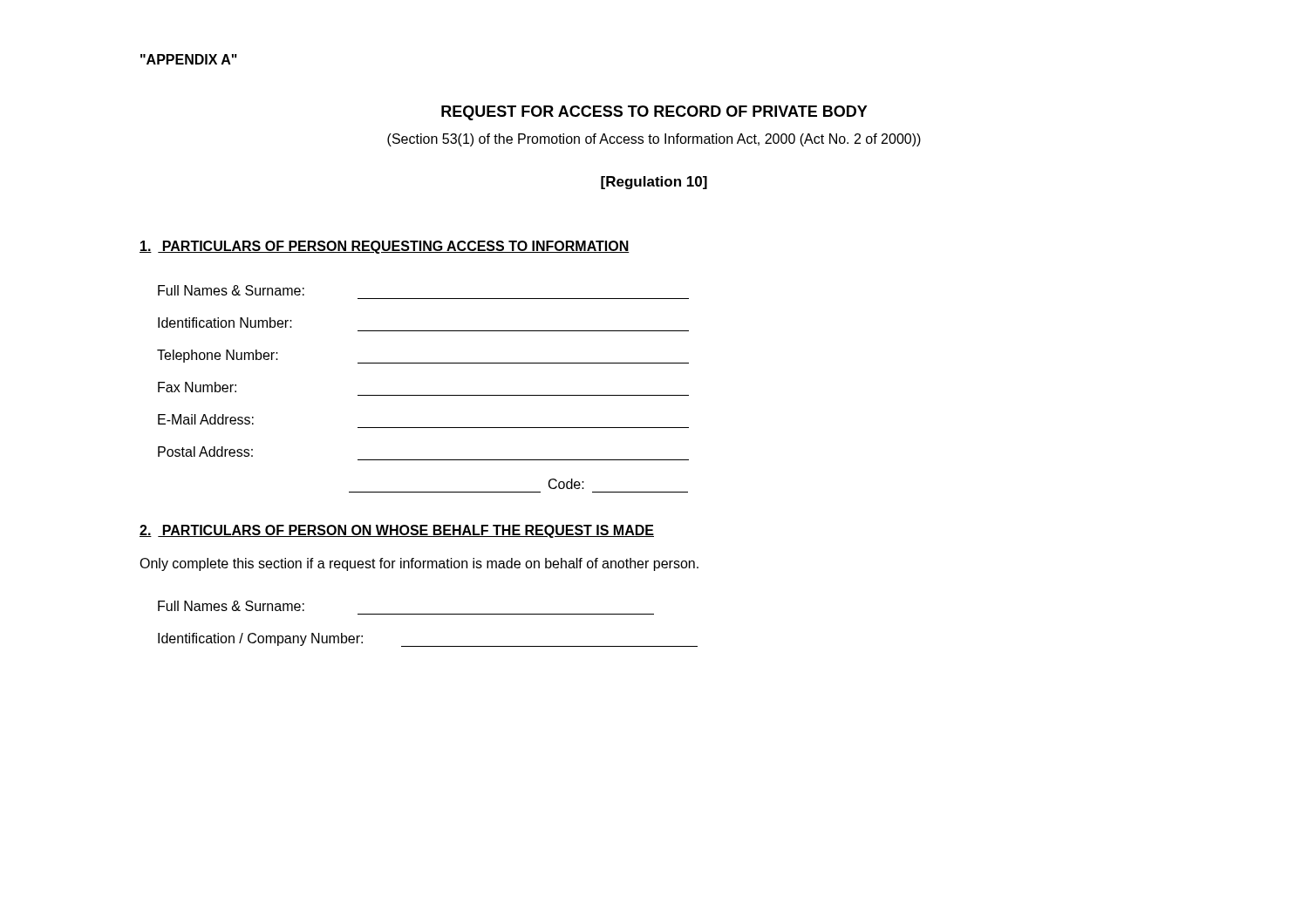This screenshot has height=924, width=1308.
Task: Locate the section header that opens with "1. PARTICULARS OF PERSON"
Action: pyautogui.click(x=384, y=246)
